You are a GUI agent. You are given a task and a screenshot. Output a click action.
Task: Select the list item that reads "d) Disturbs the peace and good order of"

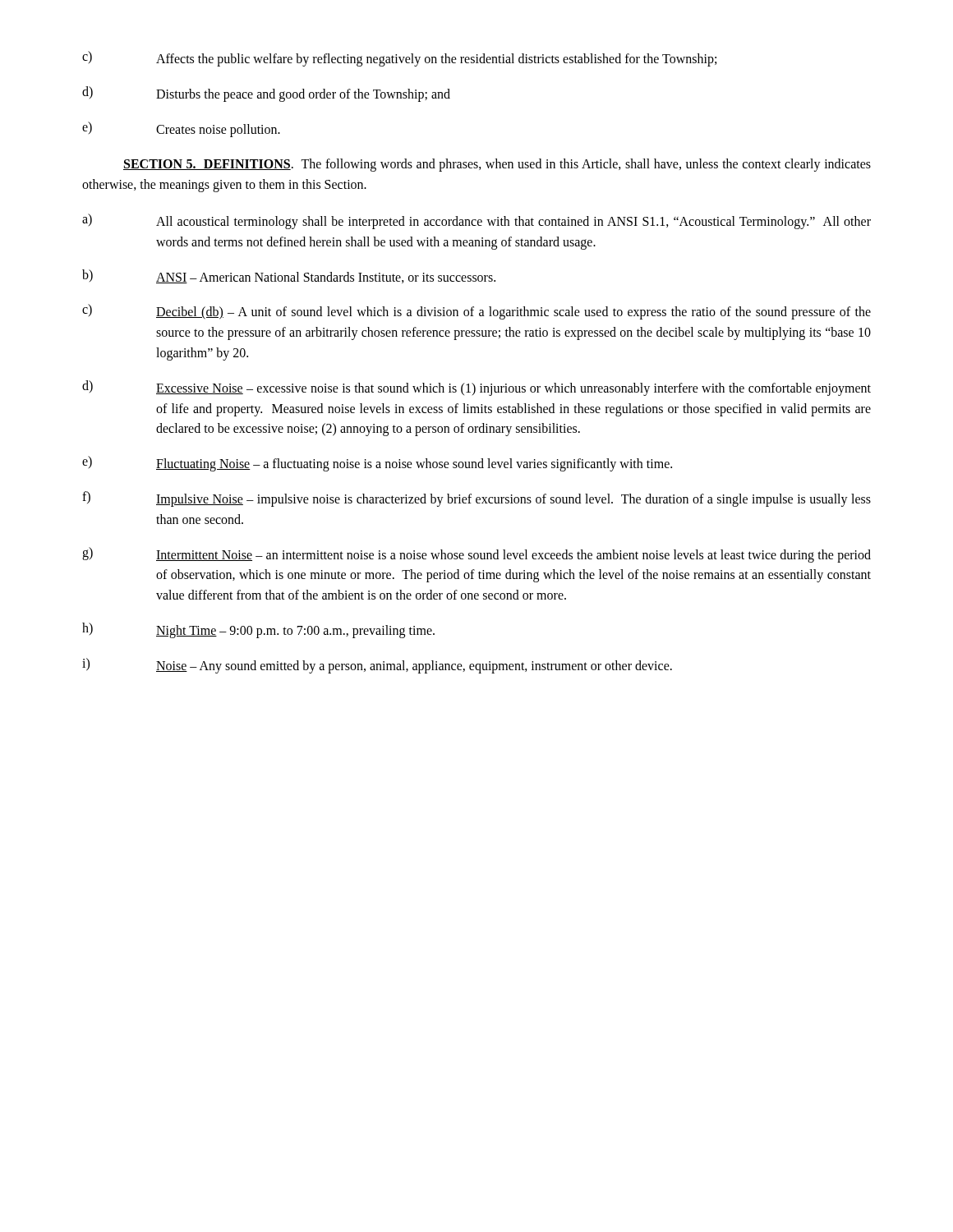(266, 94)
